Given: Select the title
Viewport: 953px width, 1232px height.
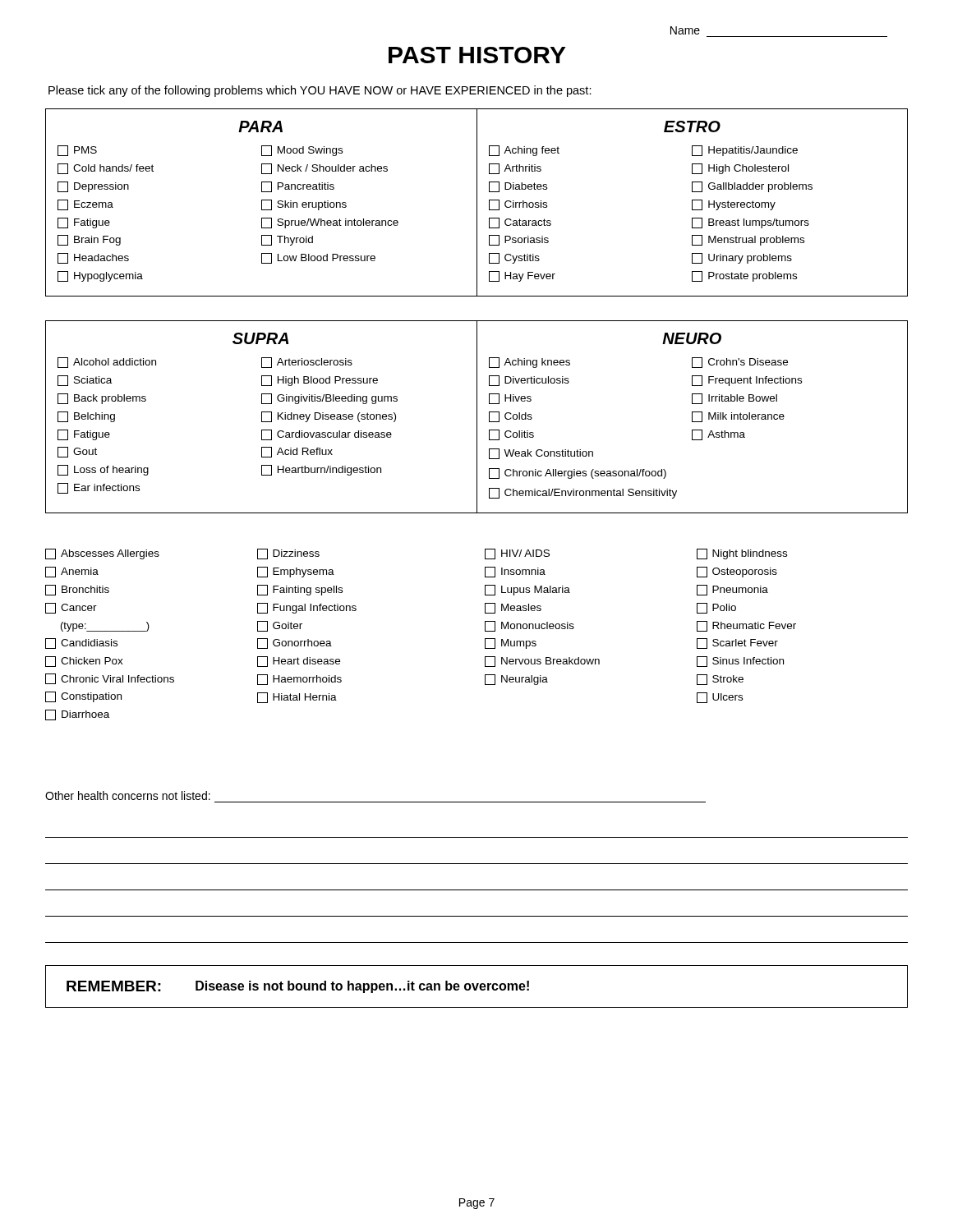Looking at the screenshot, I should click(476, 55).
